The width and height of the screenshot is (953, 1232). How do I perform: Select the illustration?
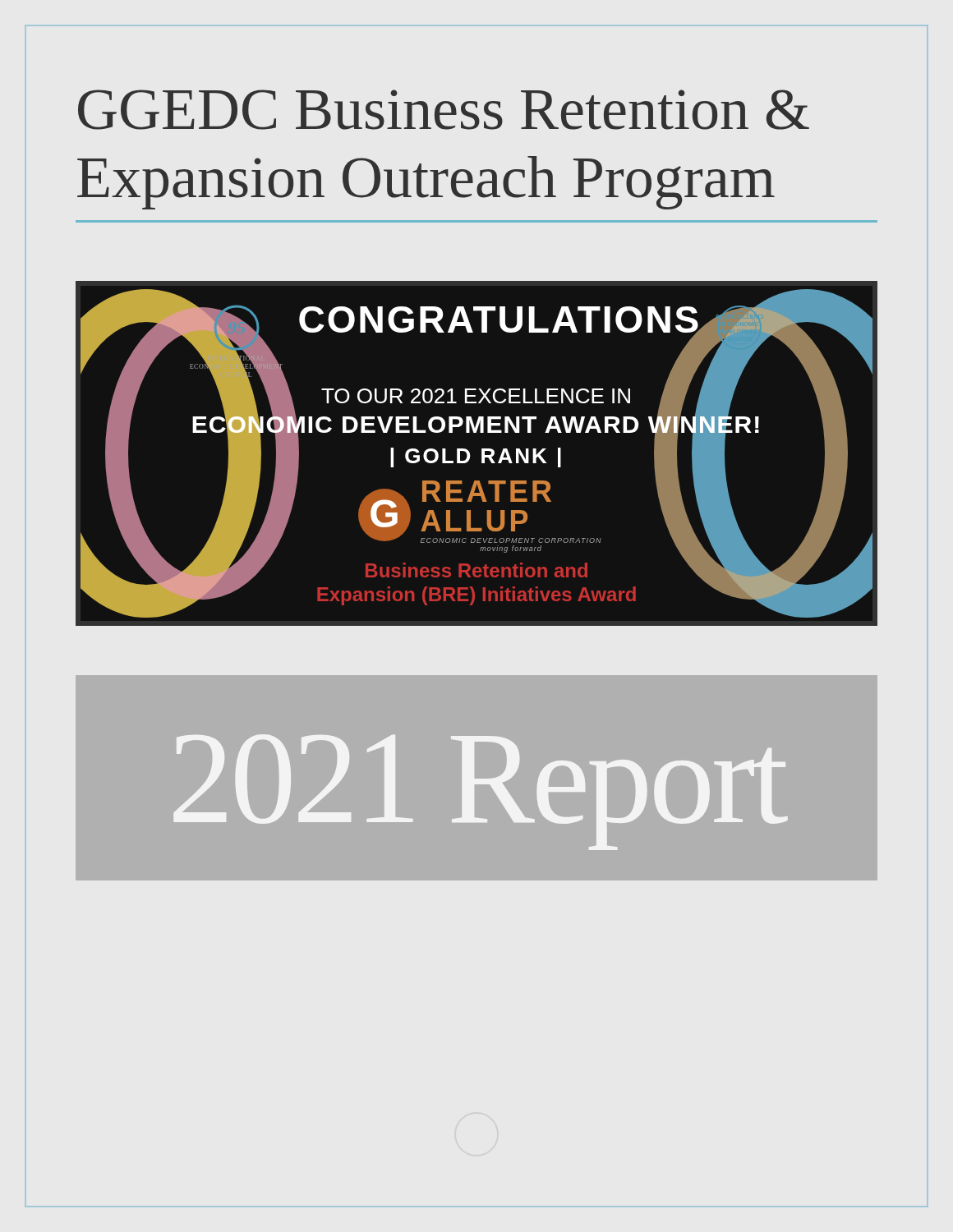click(x=476, y=453)
